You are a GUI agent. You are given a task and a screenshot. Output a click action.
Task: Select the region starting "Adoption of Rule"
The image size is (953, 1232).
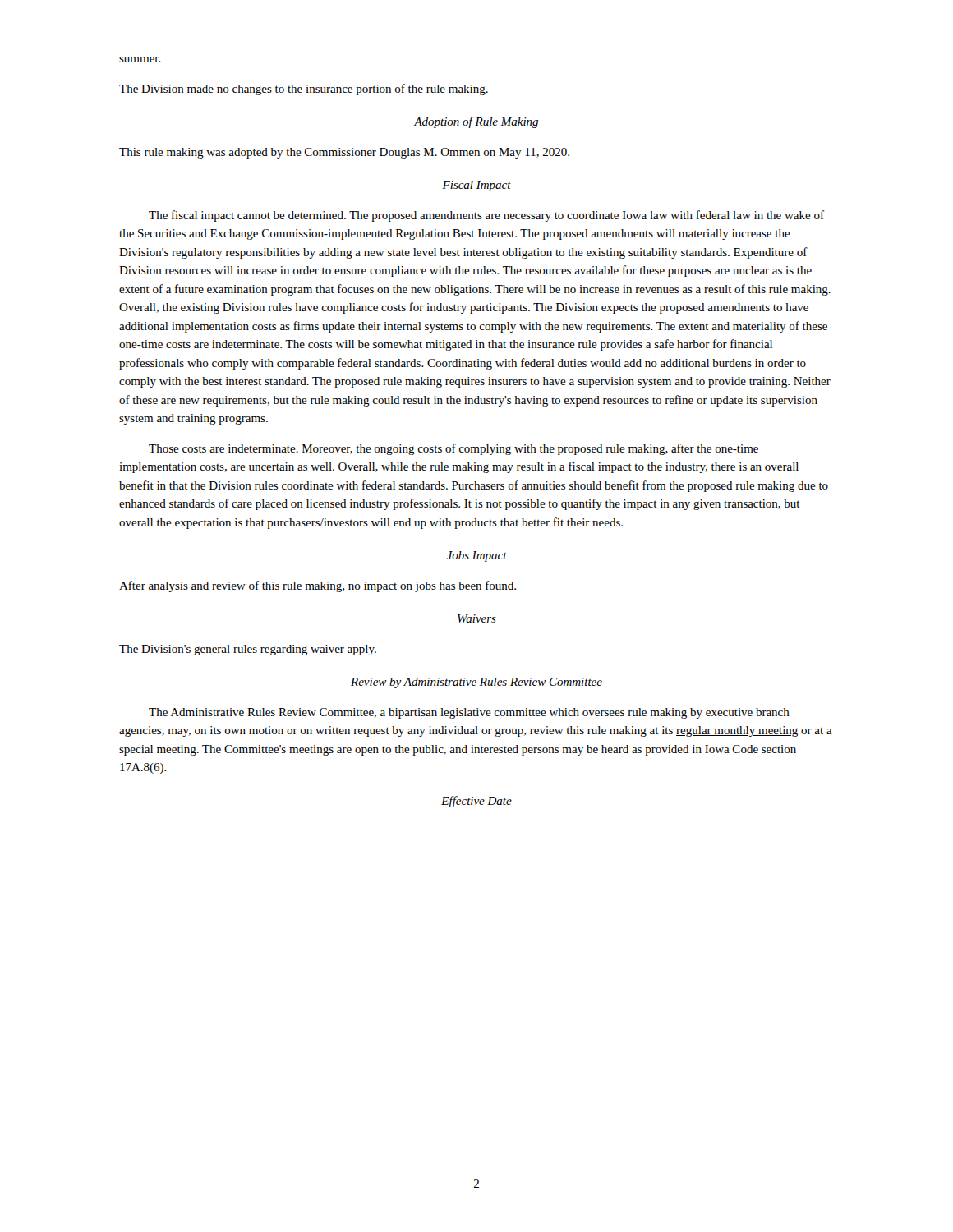coord(476,122)
